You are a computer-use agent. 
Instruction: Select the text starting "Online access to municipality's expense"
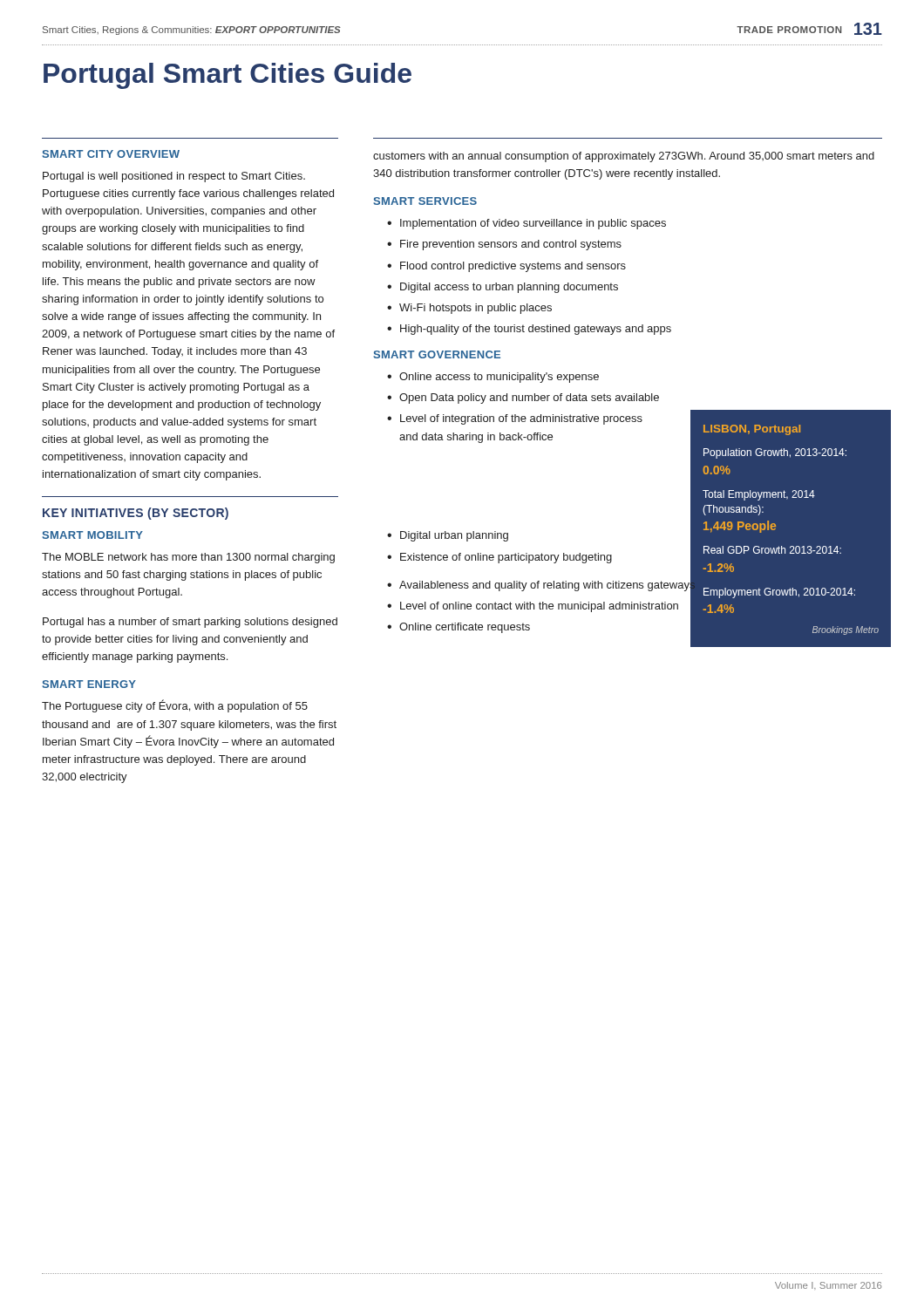click(499, 376)
